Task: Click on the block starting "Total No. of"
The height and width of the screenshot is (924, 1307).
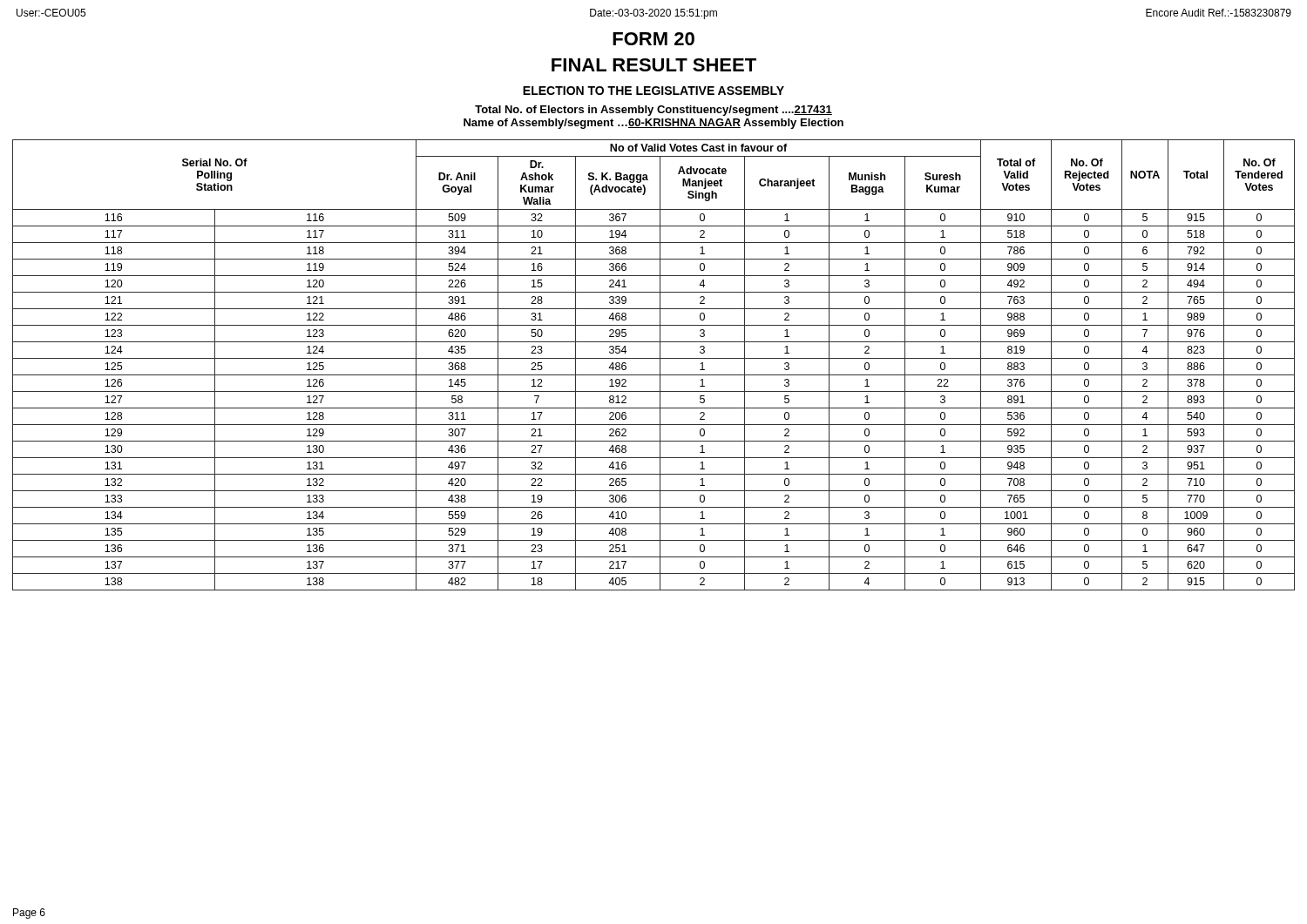Action: (x=654, y=116)
